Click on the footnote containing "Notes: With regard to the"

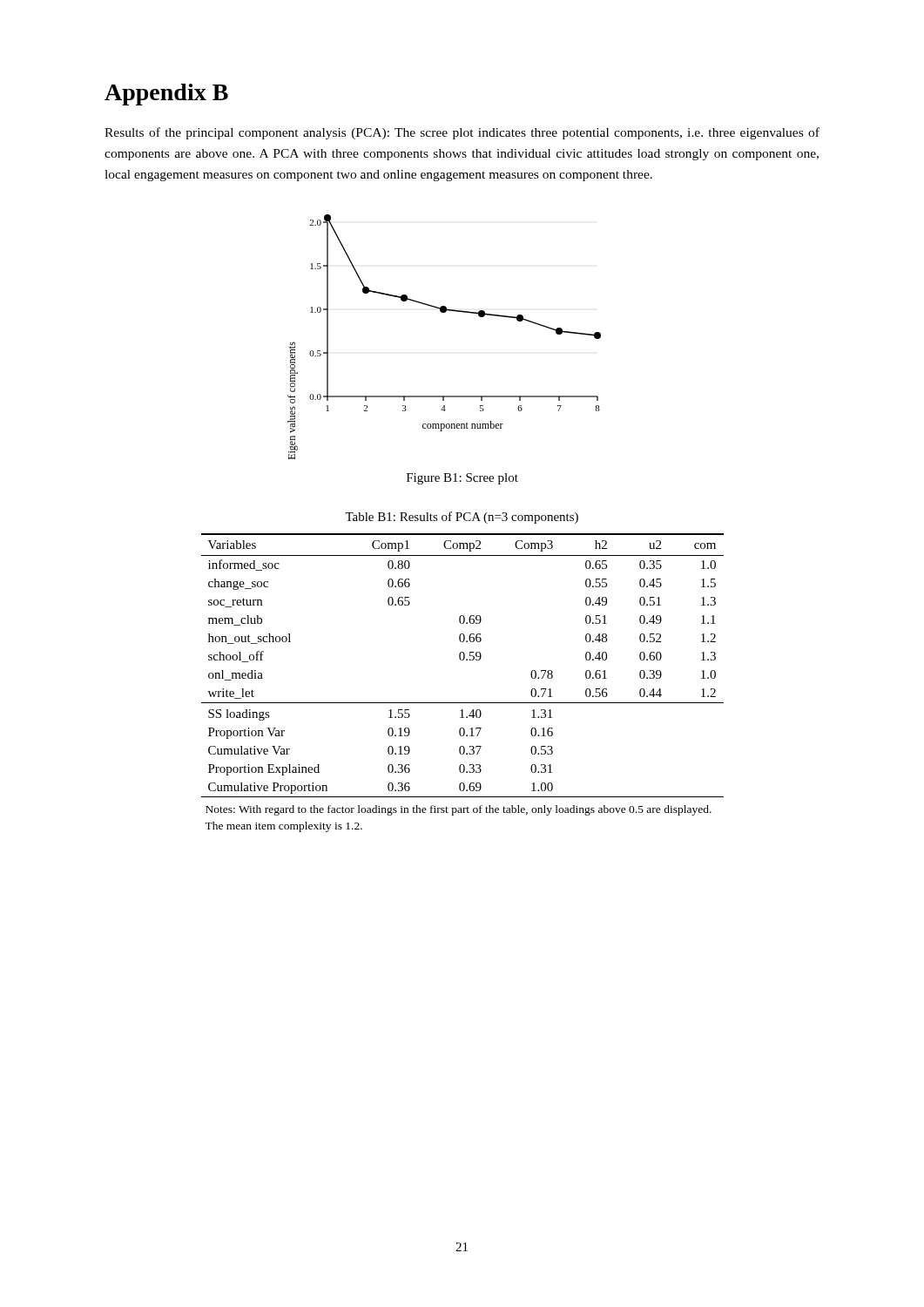point(458,817)
